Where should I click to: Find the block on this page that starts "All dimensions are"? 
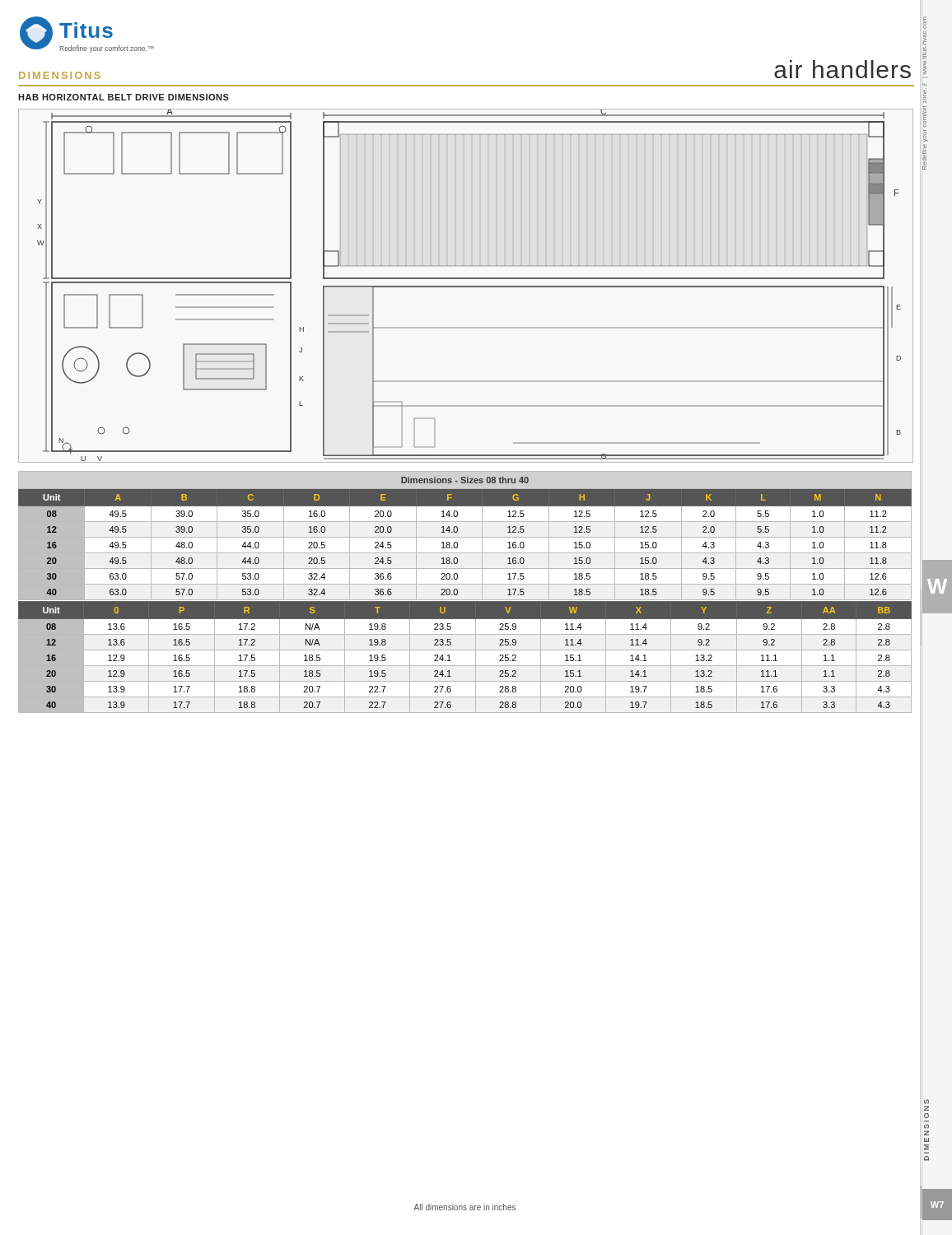click(465, 1207)
